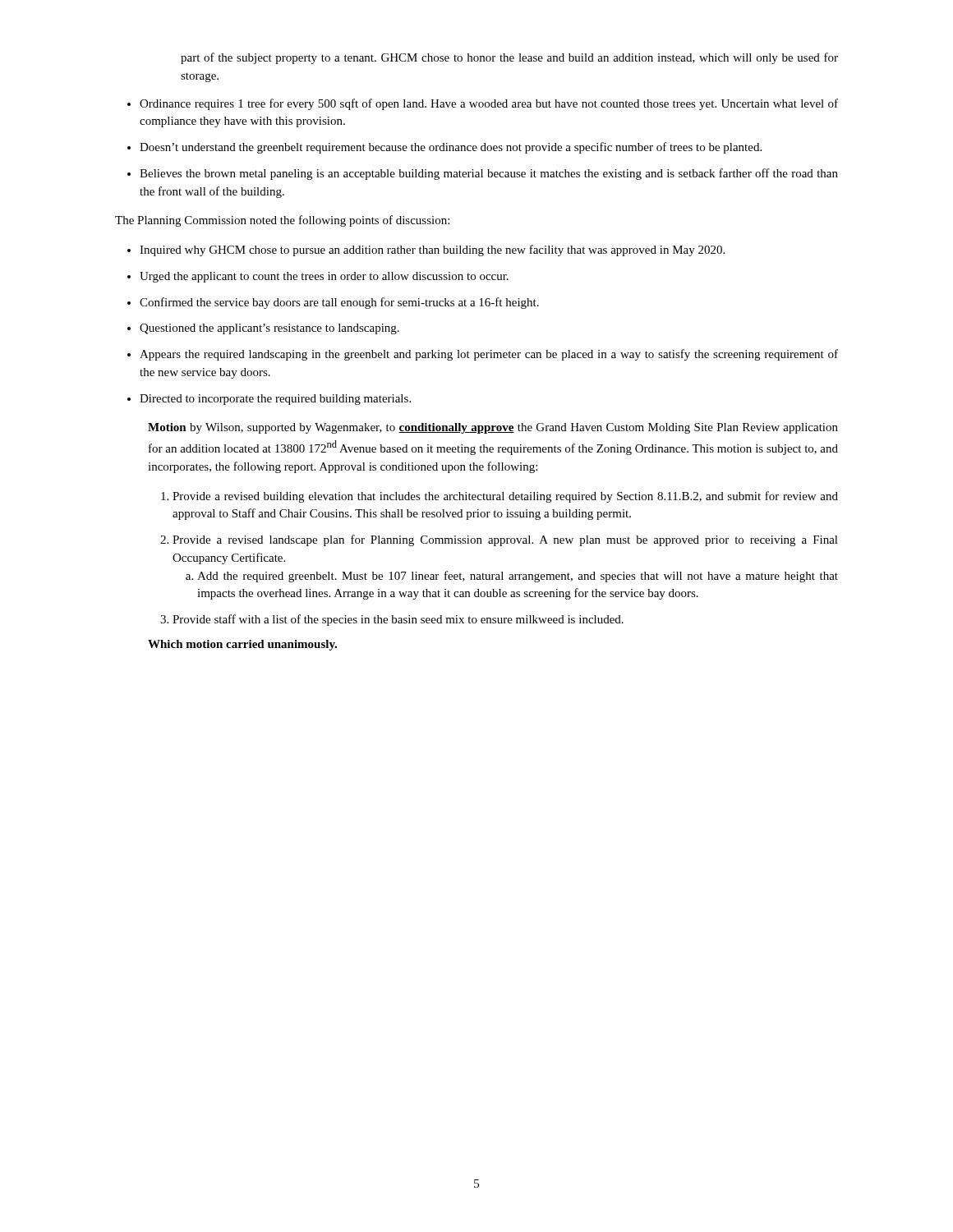Point to the passage starting "part of the subject property to a tenant."
The image size is (953, 1232).
point(509,66)
